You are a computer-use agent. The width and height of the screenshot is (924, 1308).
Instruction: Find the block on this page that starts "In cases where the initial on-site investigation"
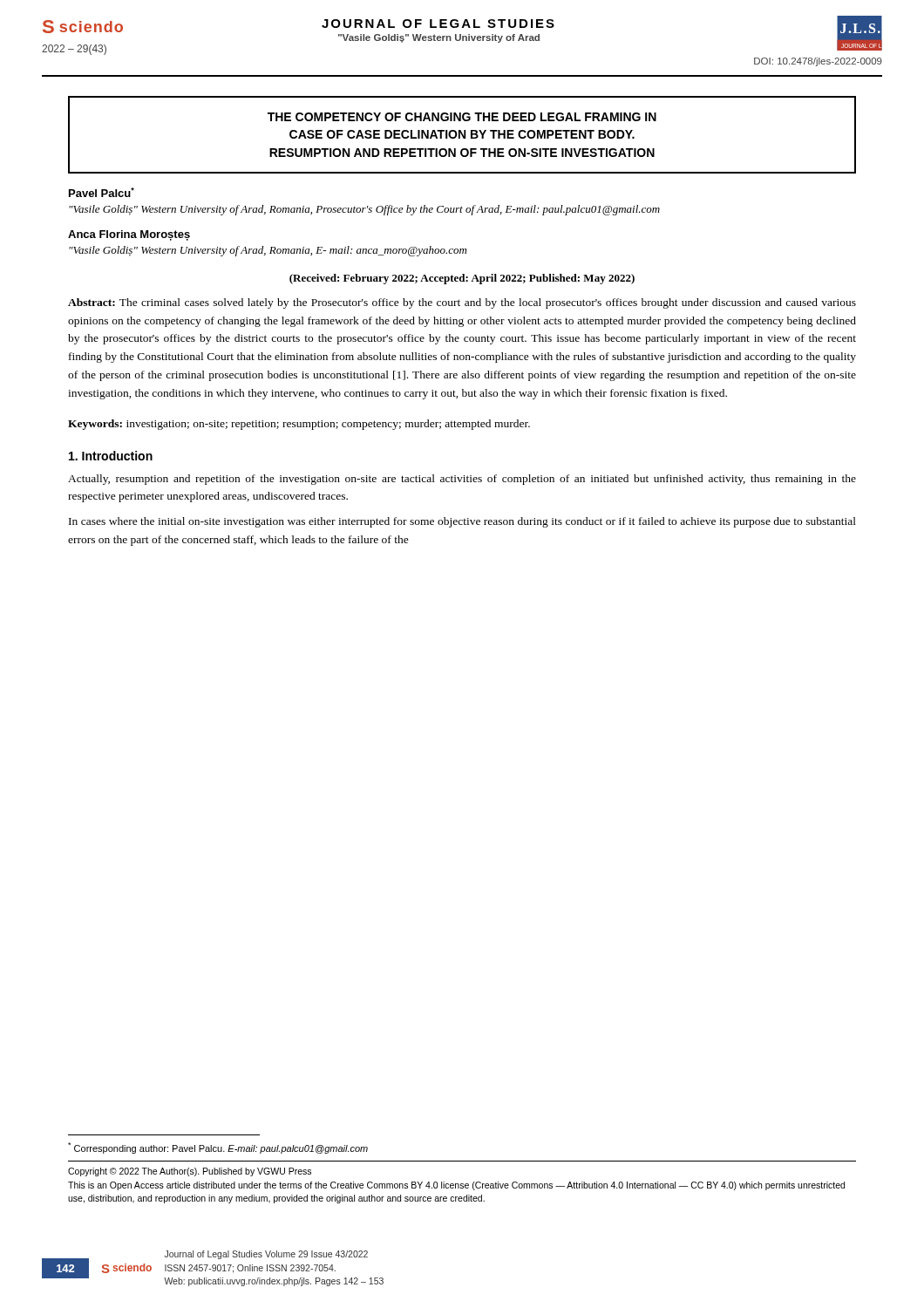tap(462, 531)
